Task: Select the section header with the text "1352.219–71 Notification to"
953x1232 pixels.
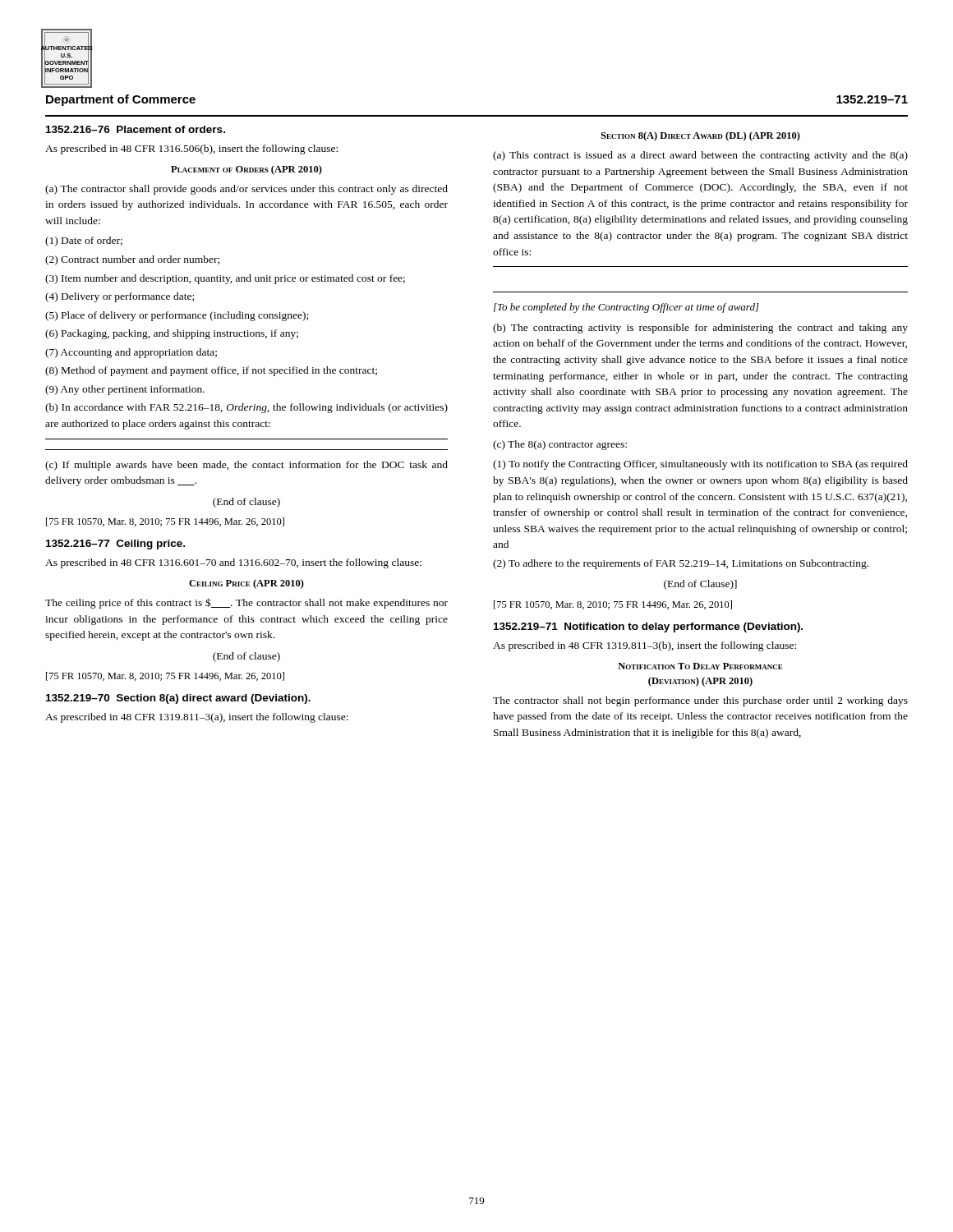Action: [x=700, y=626]
